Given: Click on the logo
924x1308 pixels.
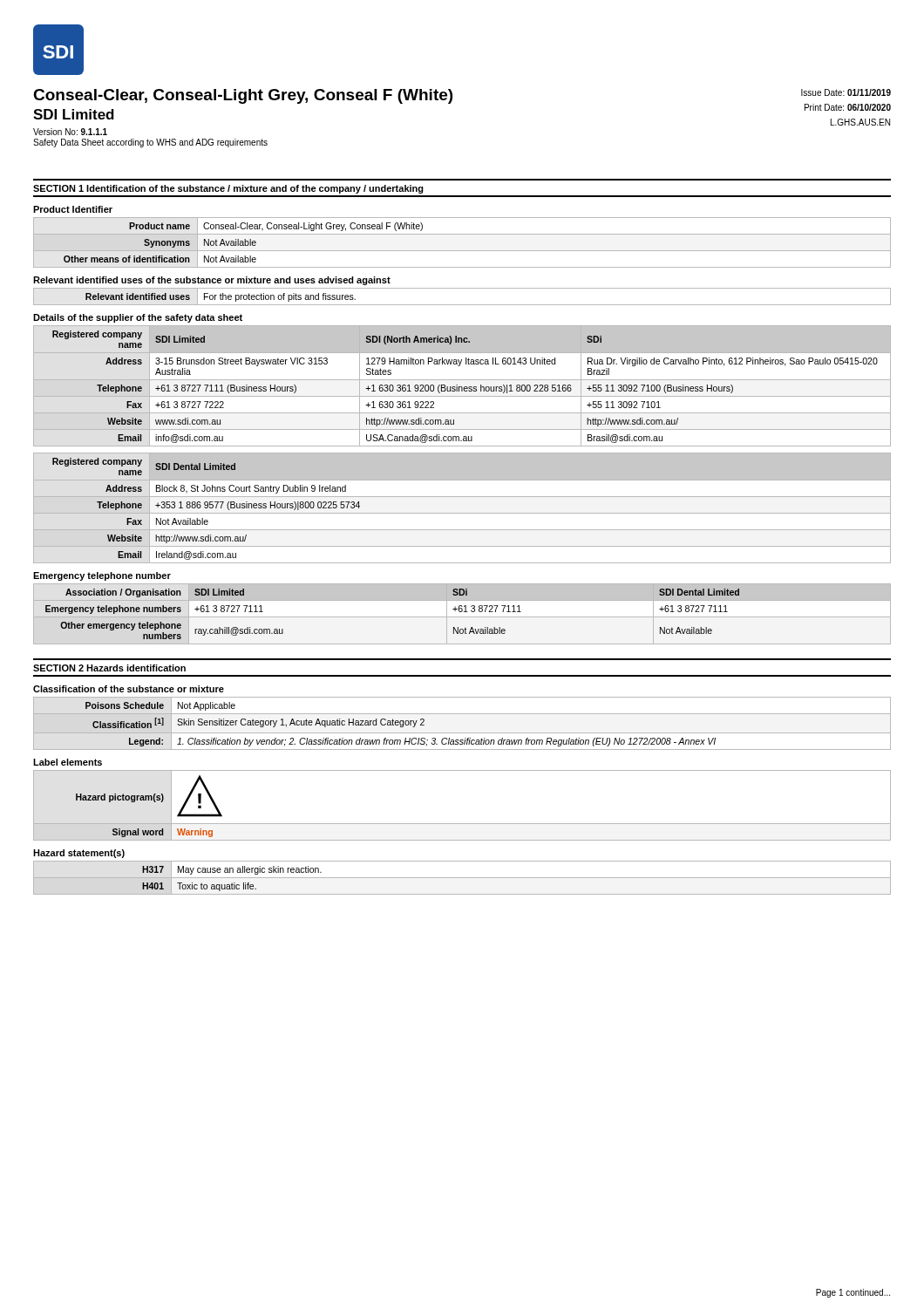Looking at the screenshot, I should point(462,51).
